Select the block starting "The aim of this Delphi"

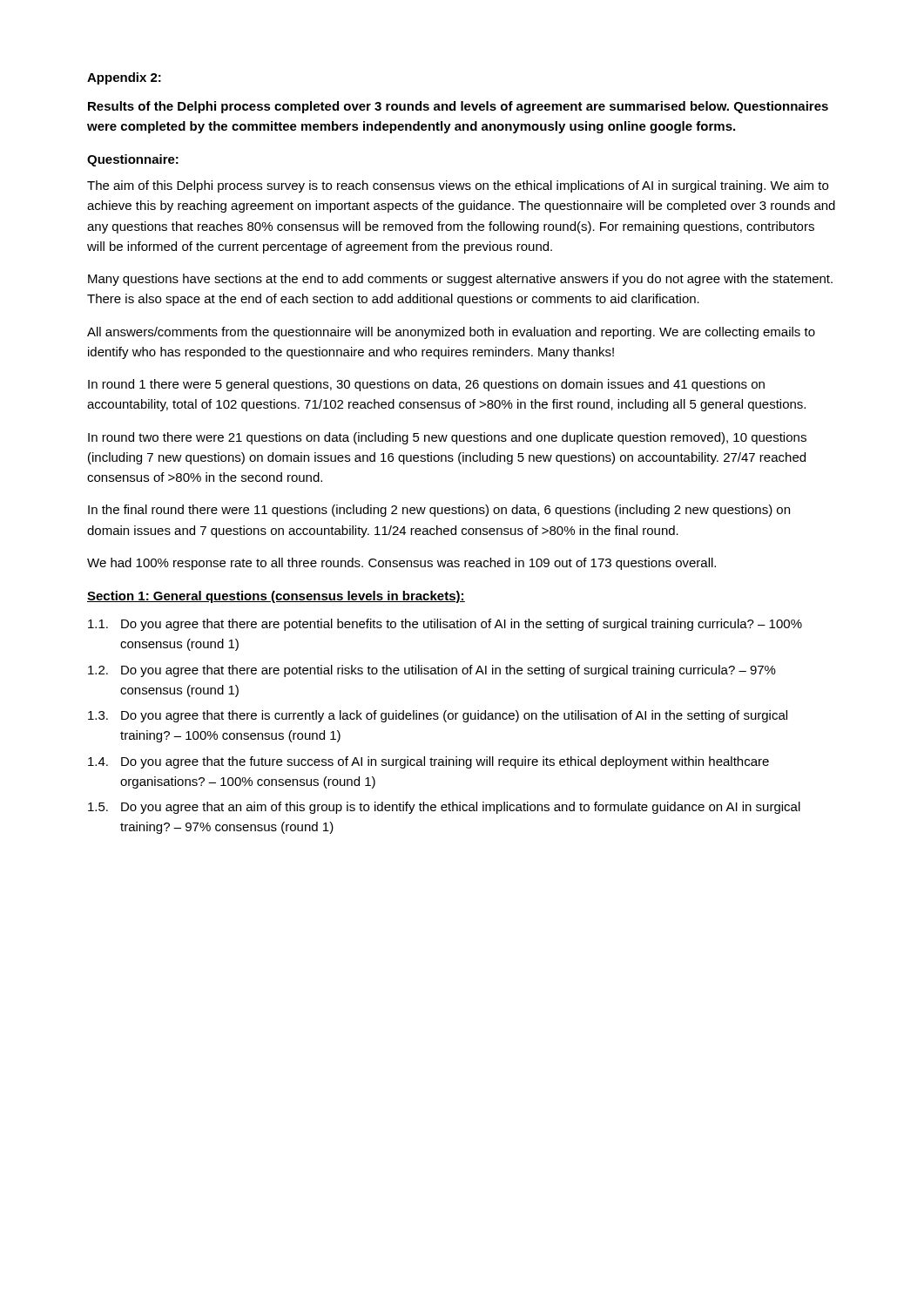[x=461, y=216]
